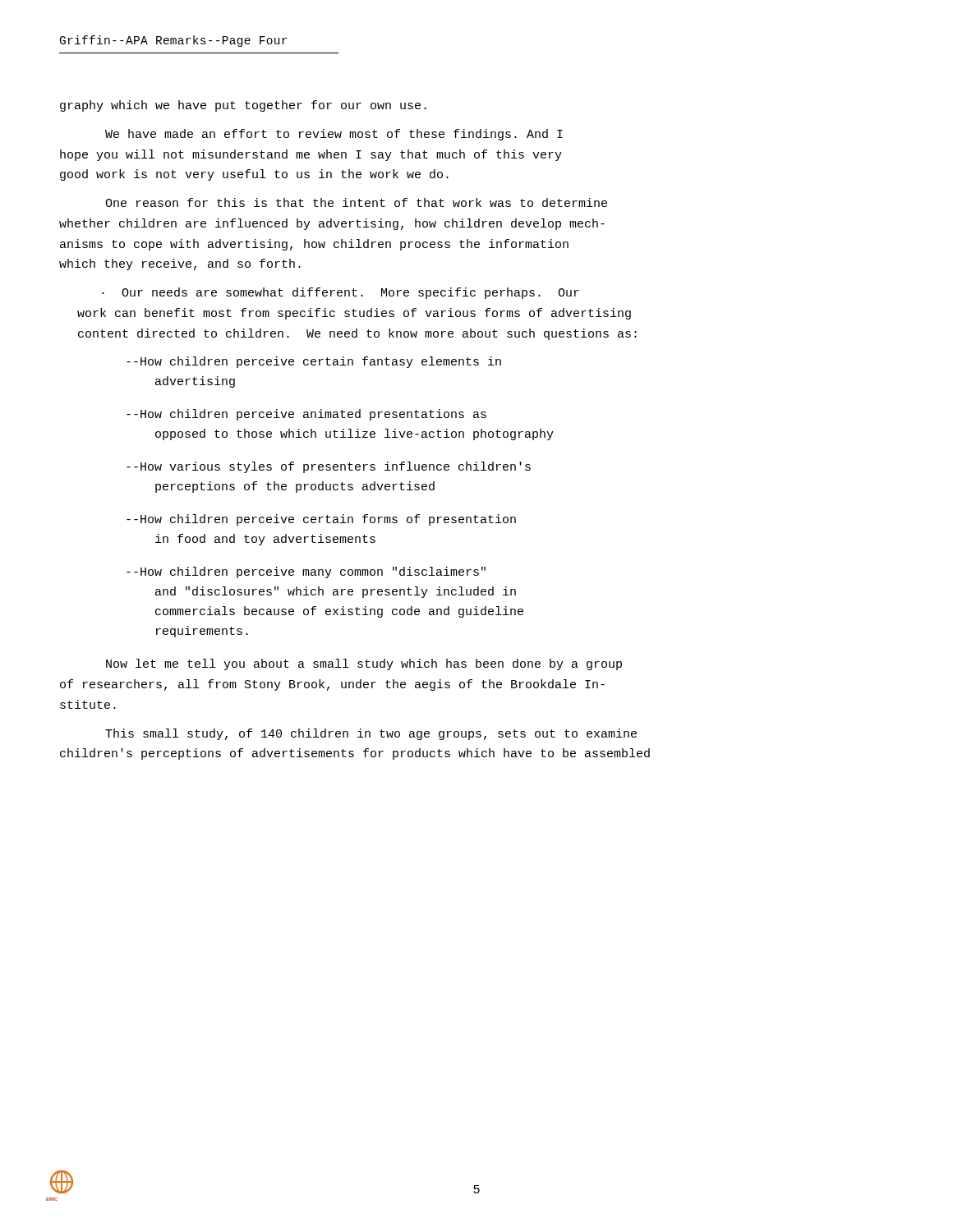The image size is (953, 1232).
Task: Find the block on this page that starts "One reason for this is that"
Action: click(334, 235)
